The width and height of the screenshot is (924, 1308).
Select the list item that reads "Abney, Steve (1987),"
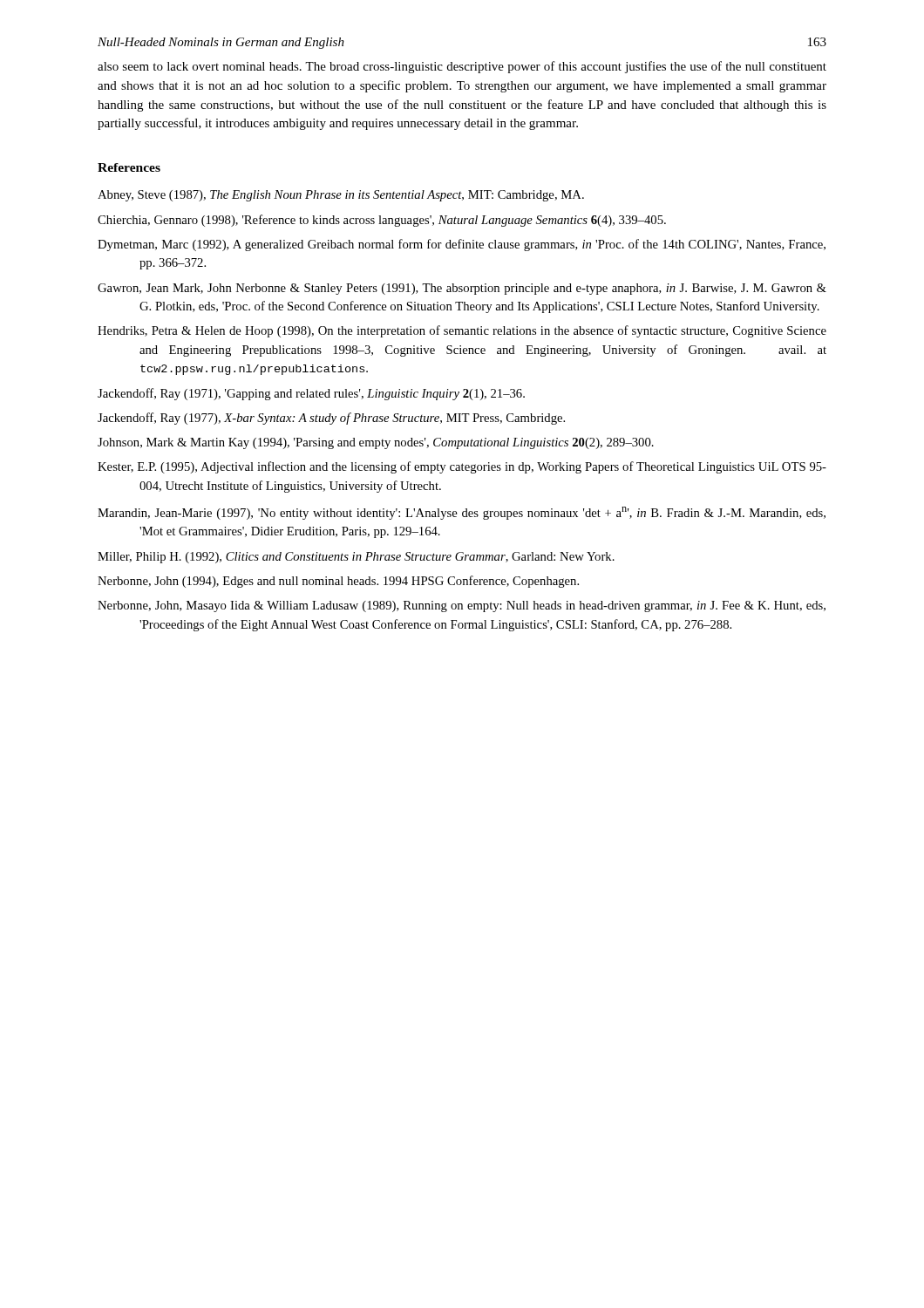(341, 195)
